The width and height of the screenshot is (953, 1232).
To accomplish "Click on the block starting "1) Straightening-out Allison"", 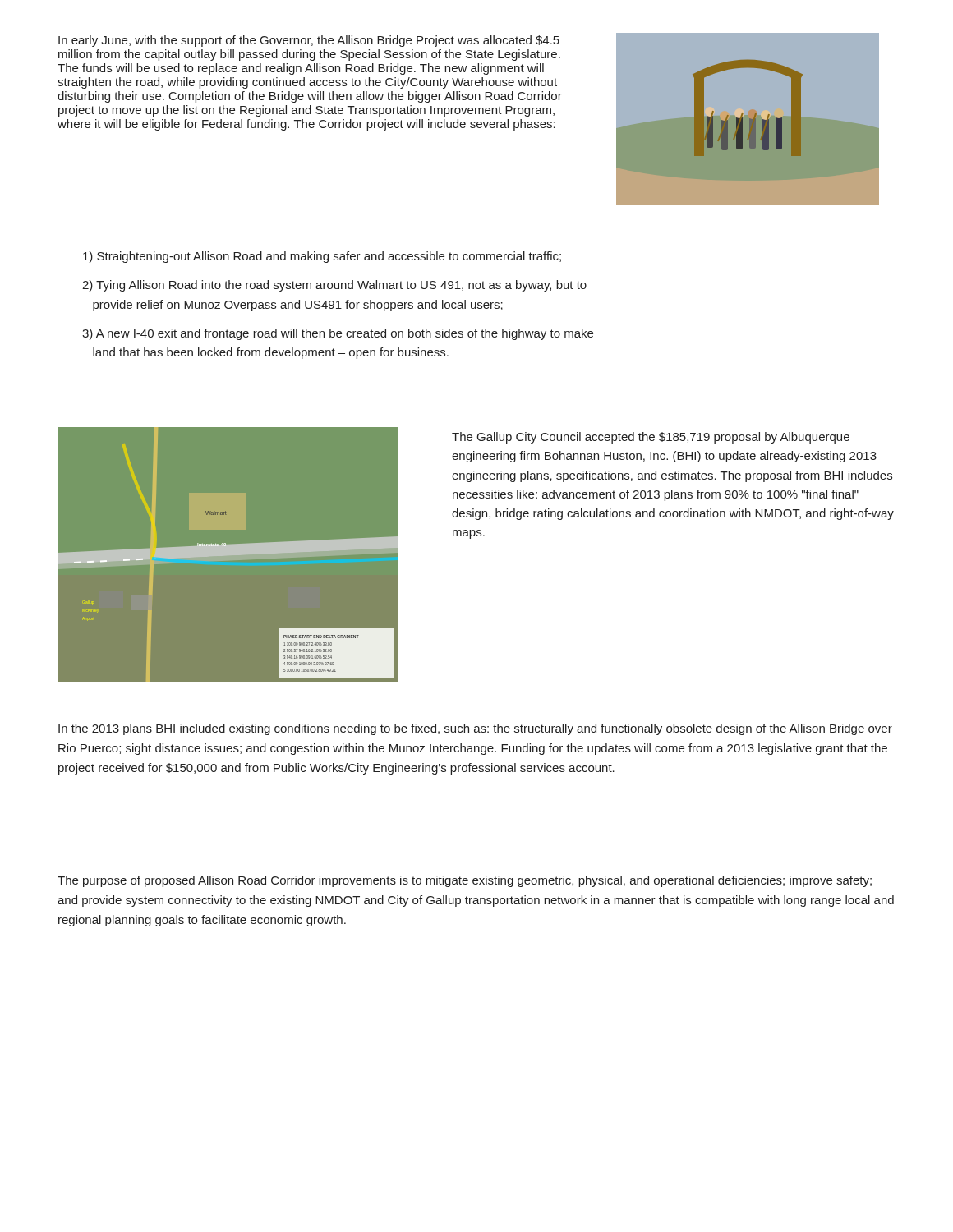I will click(322, 256).
